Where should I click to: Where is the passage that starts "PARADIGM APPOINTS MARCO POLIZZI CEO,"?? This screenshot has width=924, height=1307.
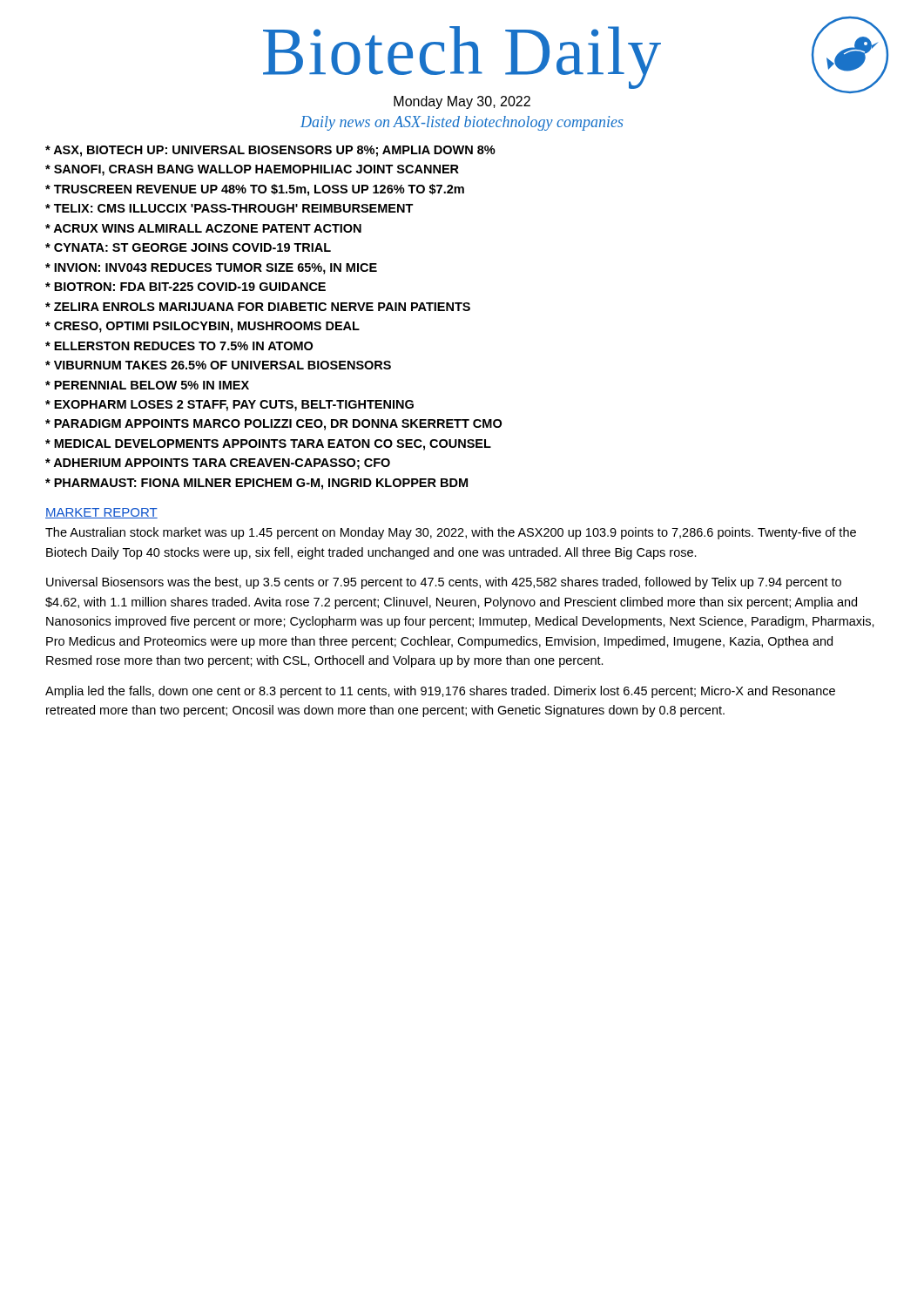tap(274, 424)
